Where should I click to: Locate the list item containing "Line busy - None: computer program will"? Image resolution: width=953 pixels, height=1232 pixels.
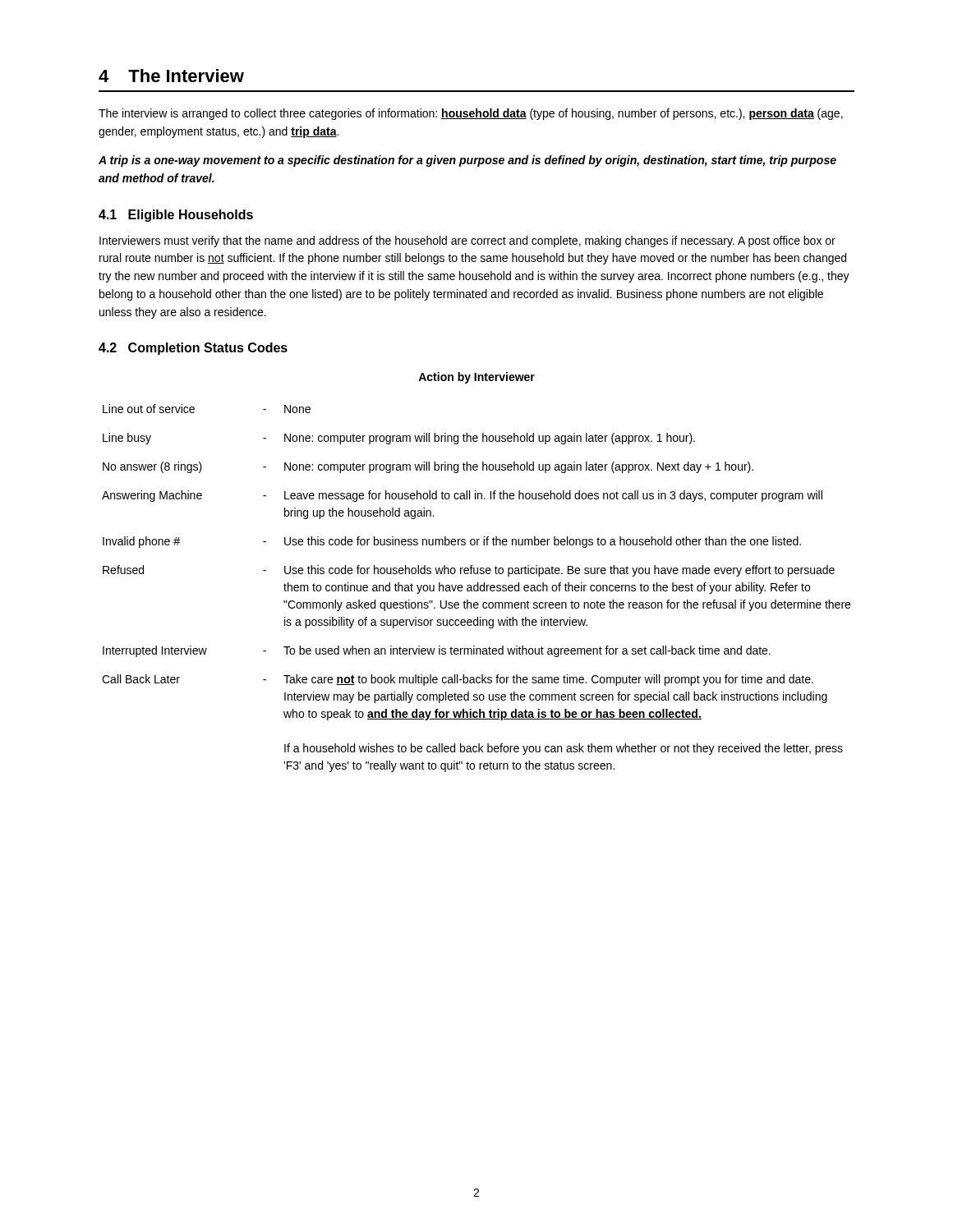[476, 438]
